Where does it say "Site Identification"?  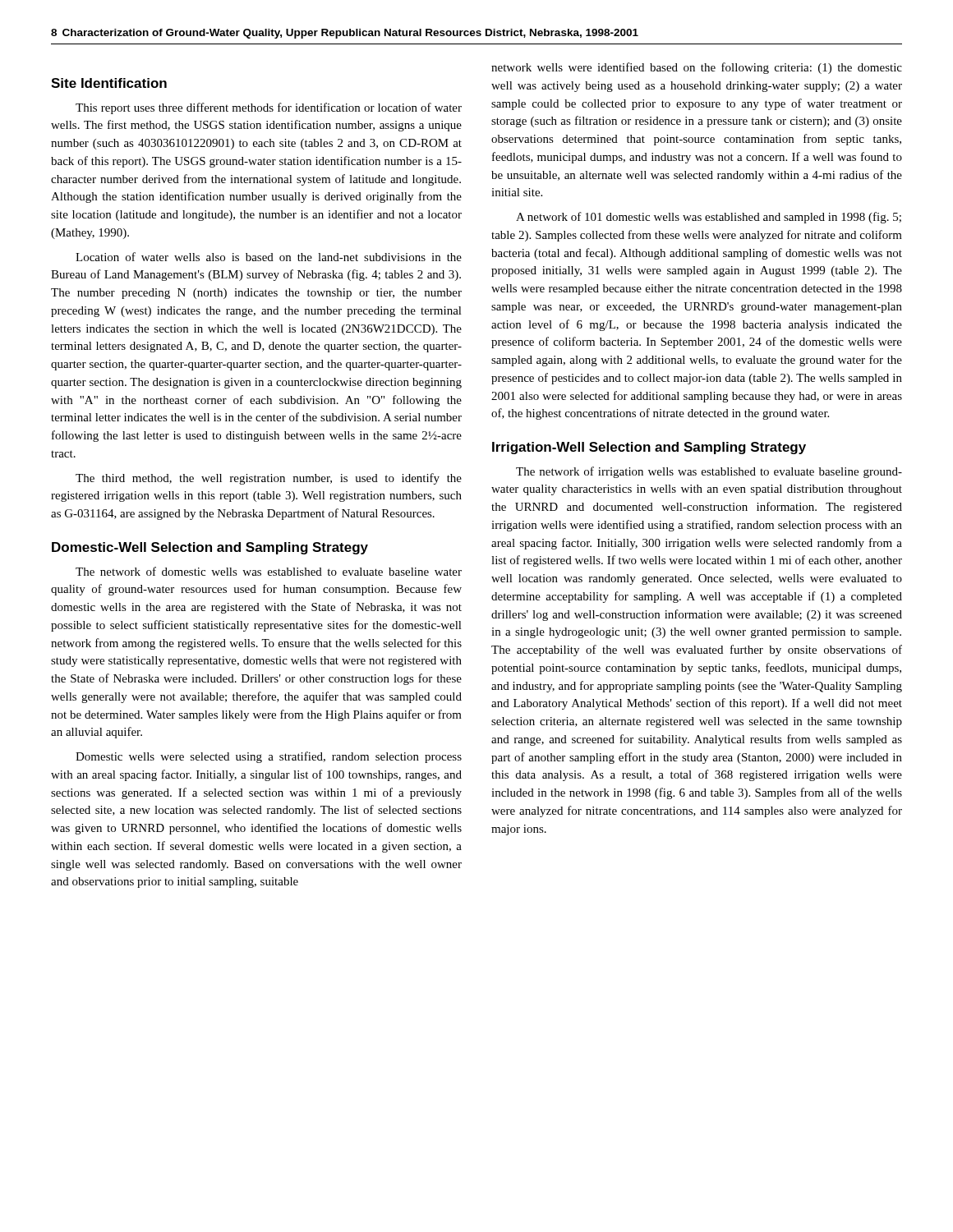109,83
